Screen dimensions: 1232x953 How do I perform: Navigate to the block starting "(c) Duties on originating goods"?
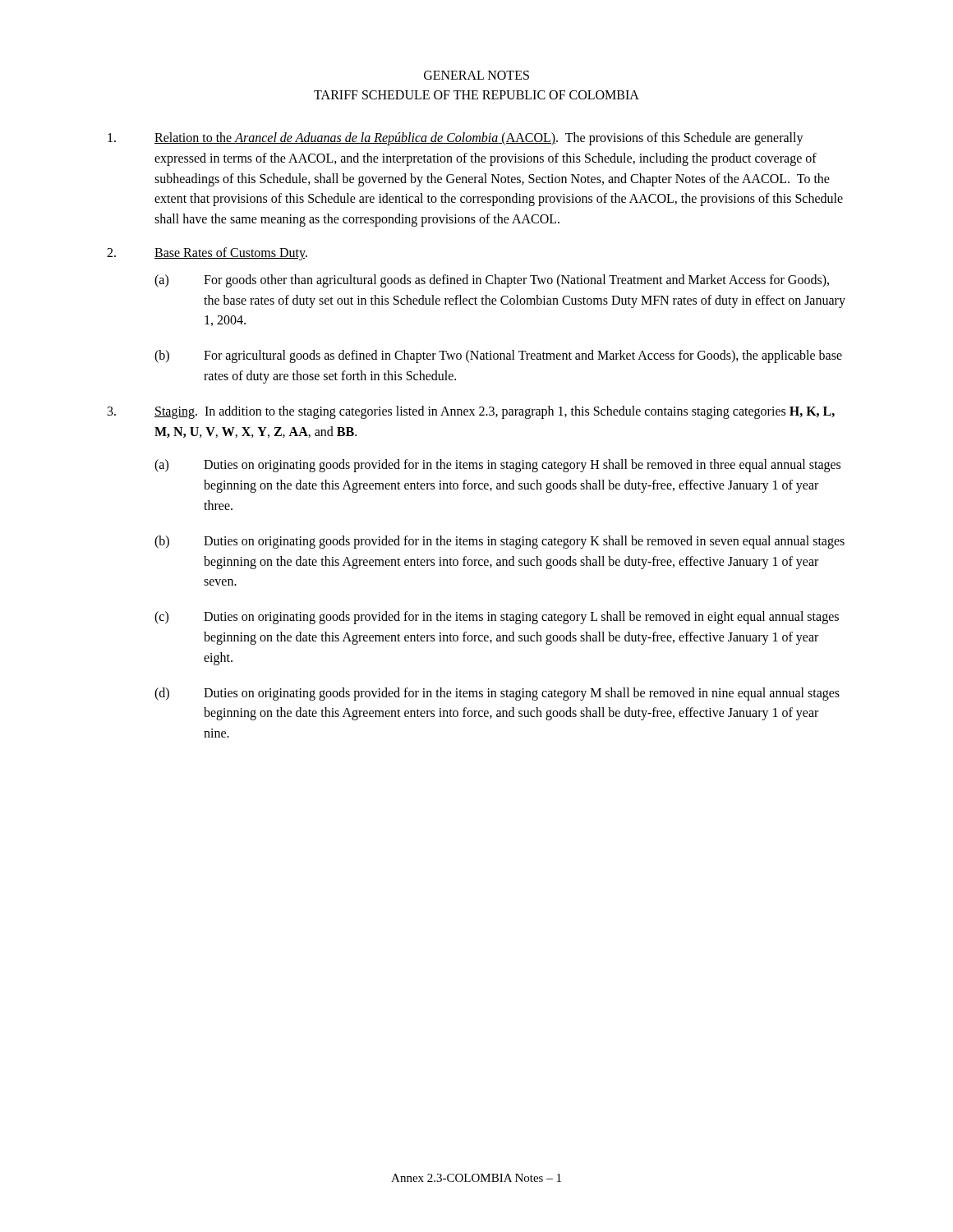[500, 638]
